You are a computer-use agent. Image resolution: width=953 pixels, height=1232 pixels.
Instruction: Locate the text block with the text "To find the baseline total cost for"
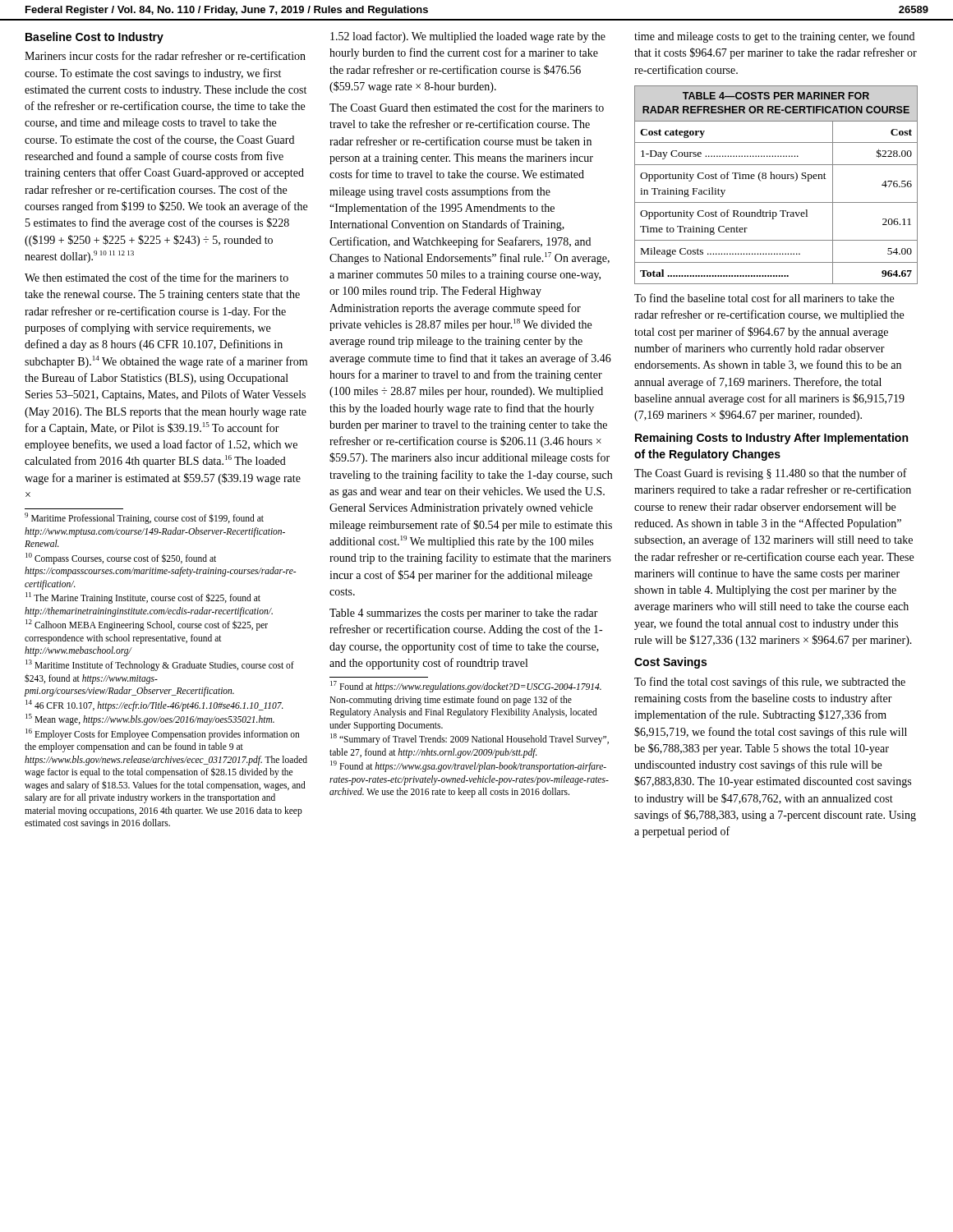pos(776,358)
